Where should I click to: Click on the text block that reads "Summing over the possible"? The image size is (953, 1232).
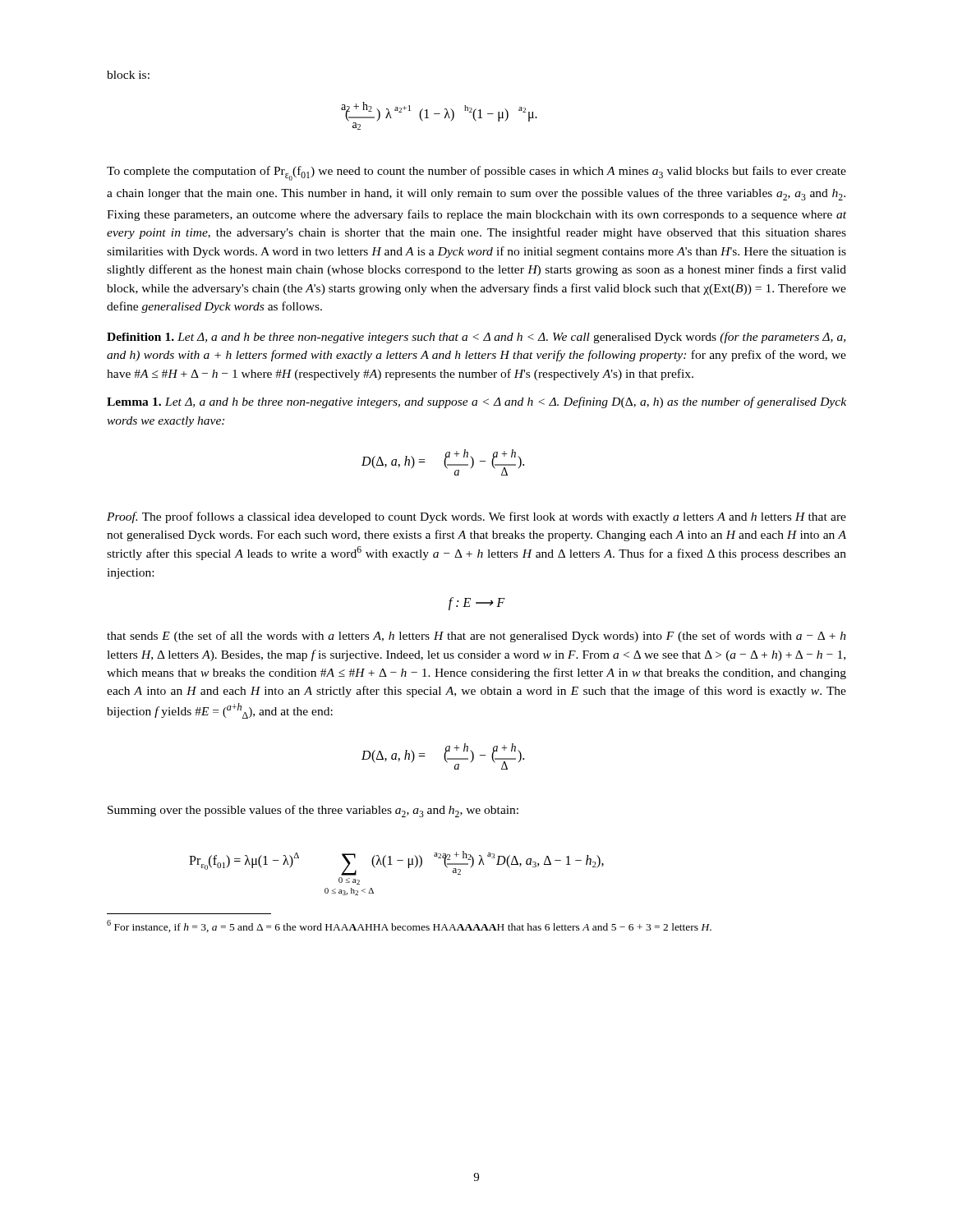pyautogui.click(x=313, y=811)
